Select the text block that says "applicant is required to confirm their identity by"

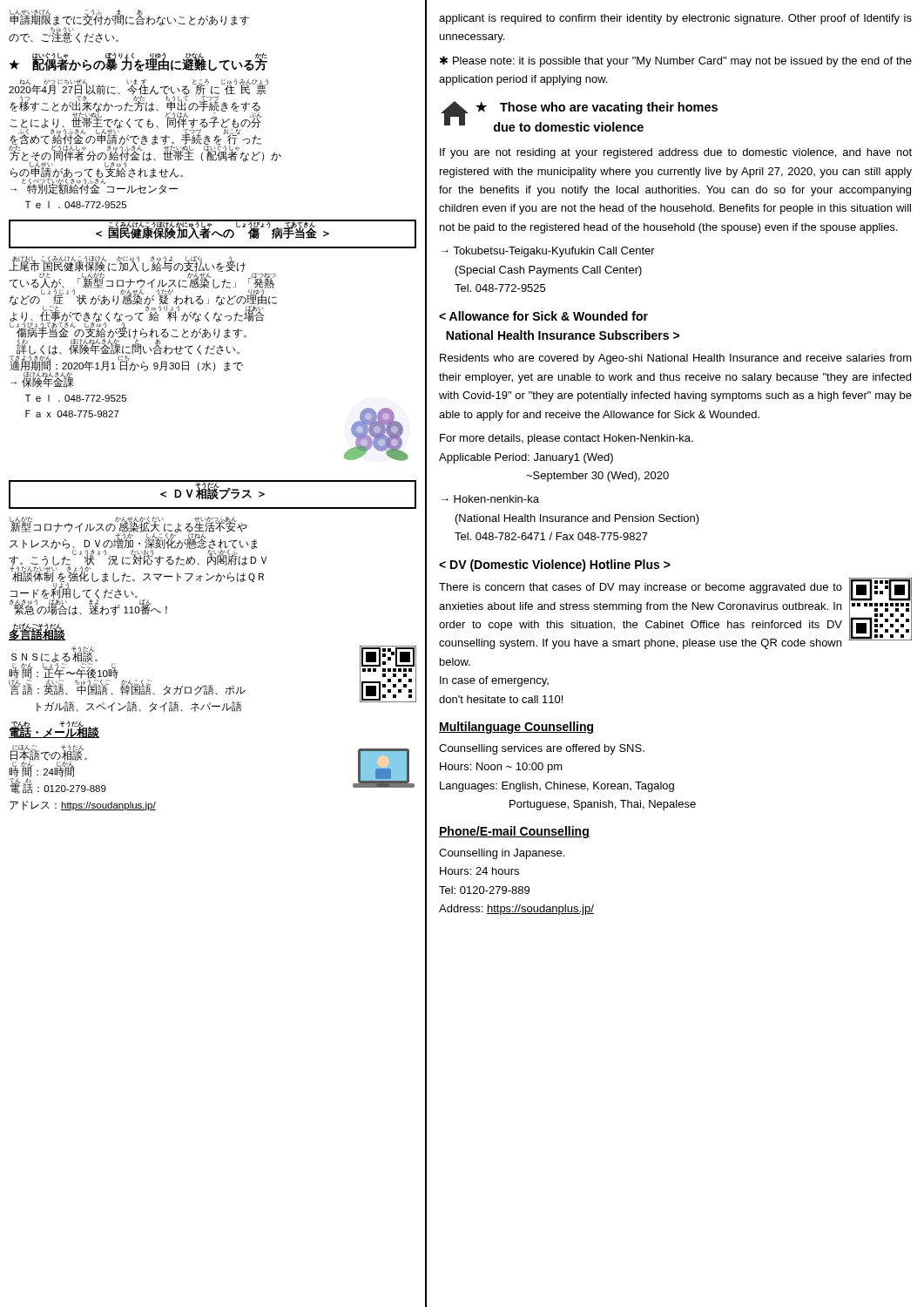675,27
